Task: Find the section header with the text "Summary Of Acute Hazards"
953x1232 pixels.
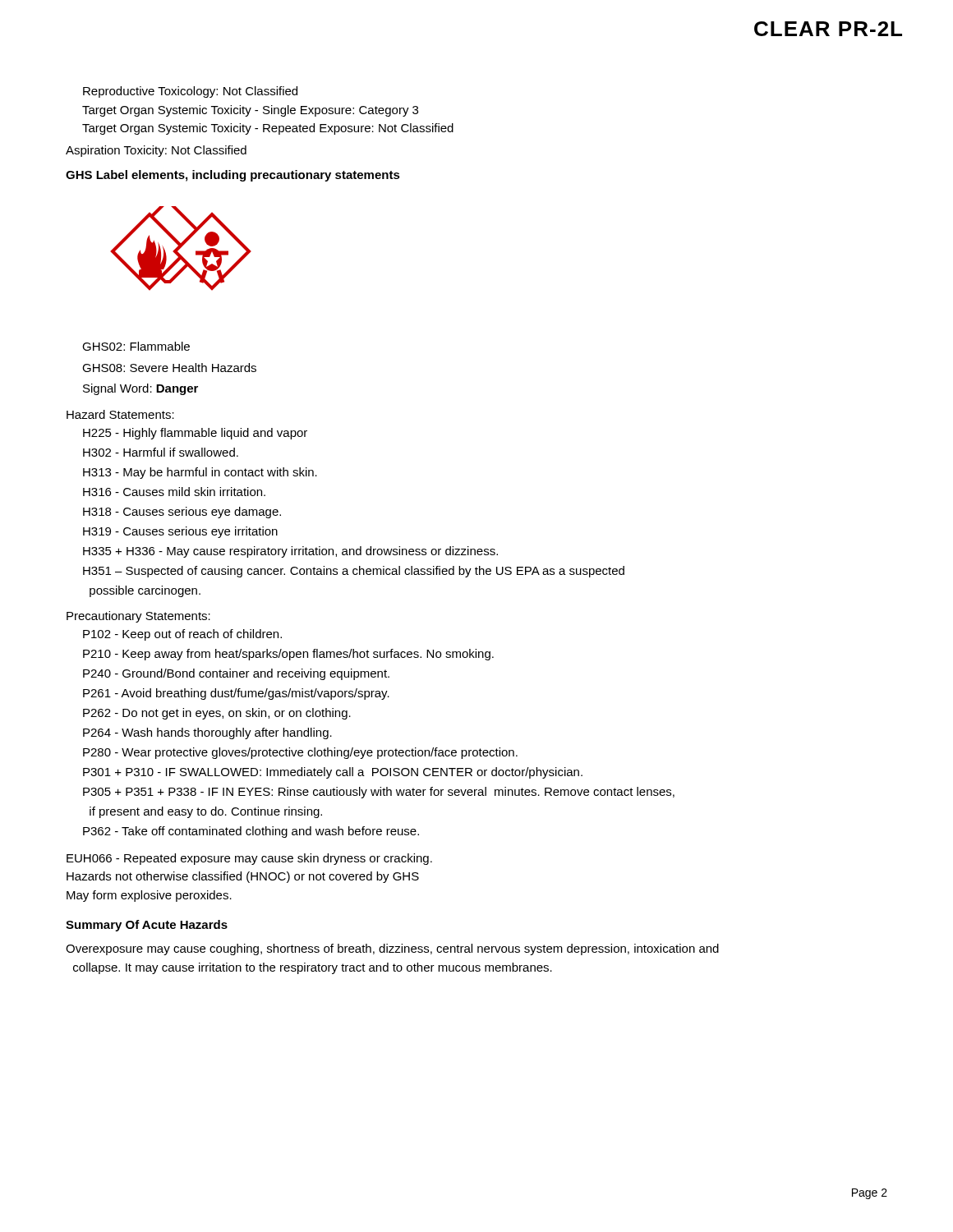Action: [x=147, y=924]
